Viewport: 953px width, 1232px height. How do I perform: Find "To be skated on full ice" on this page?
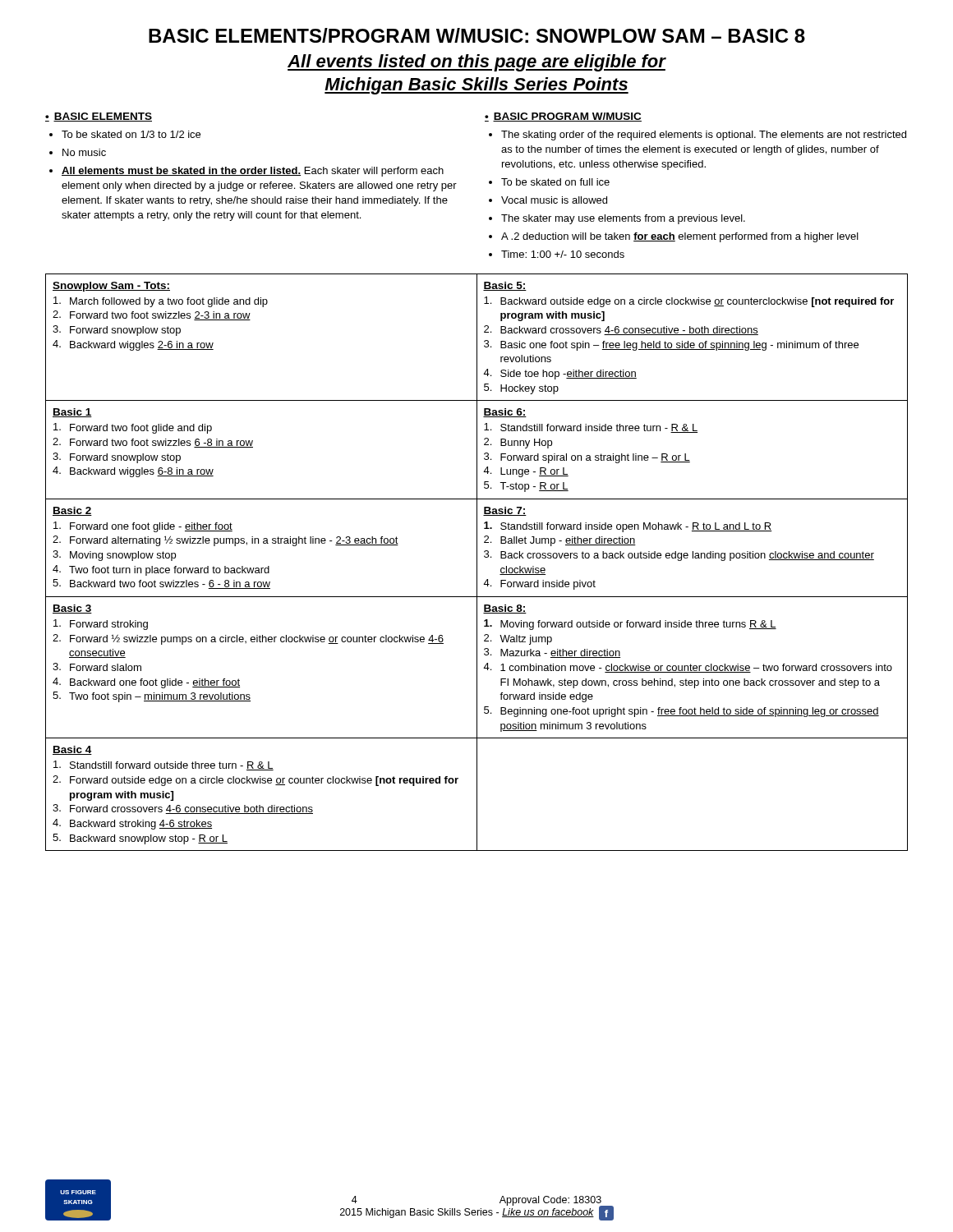click(556, 182)
